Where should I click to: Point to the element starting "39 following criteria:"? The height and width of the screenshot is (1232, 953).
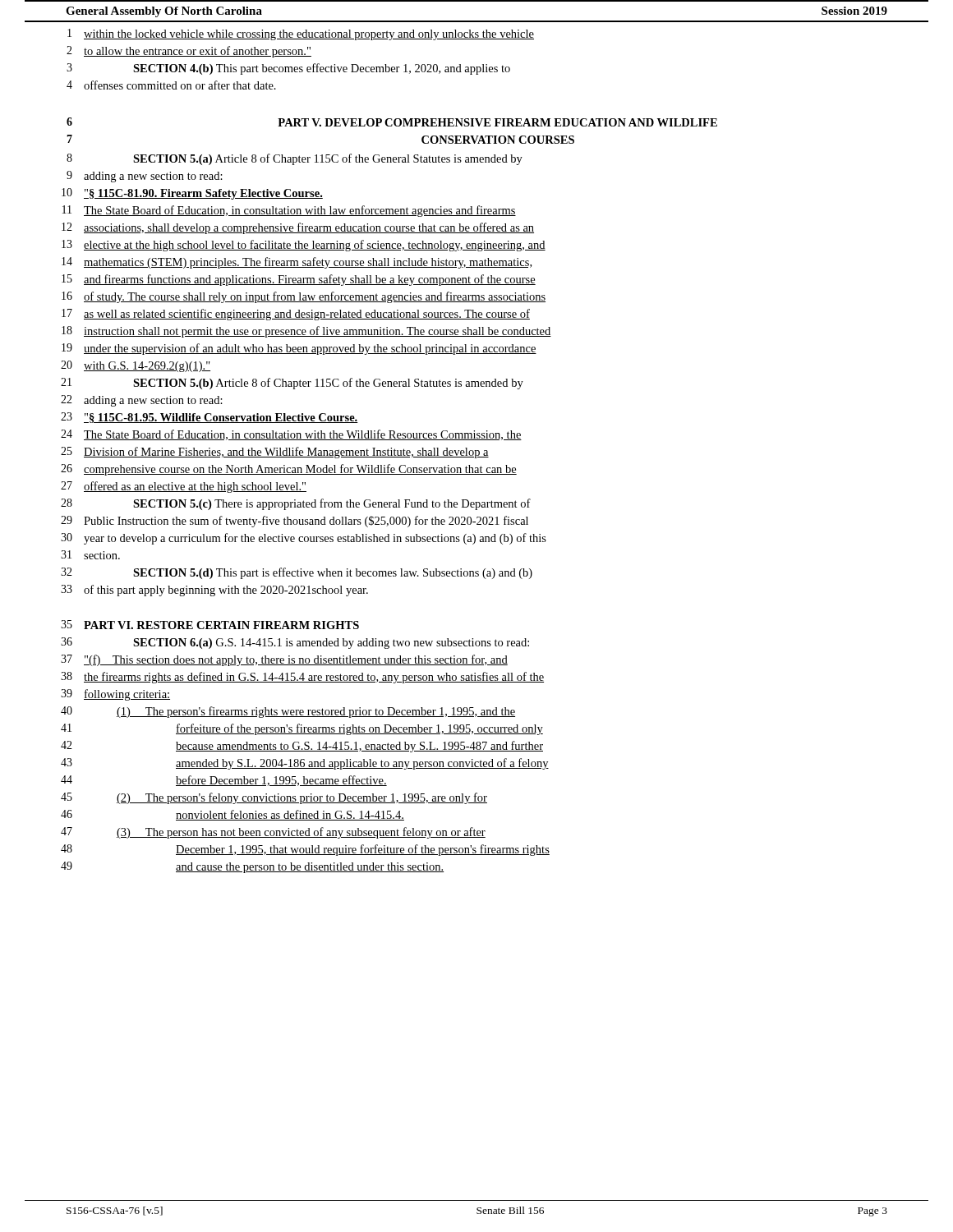point(115,695)
